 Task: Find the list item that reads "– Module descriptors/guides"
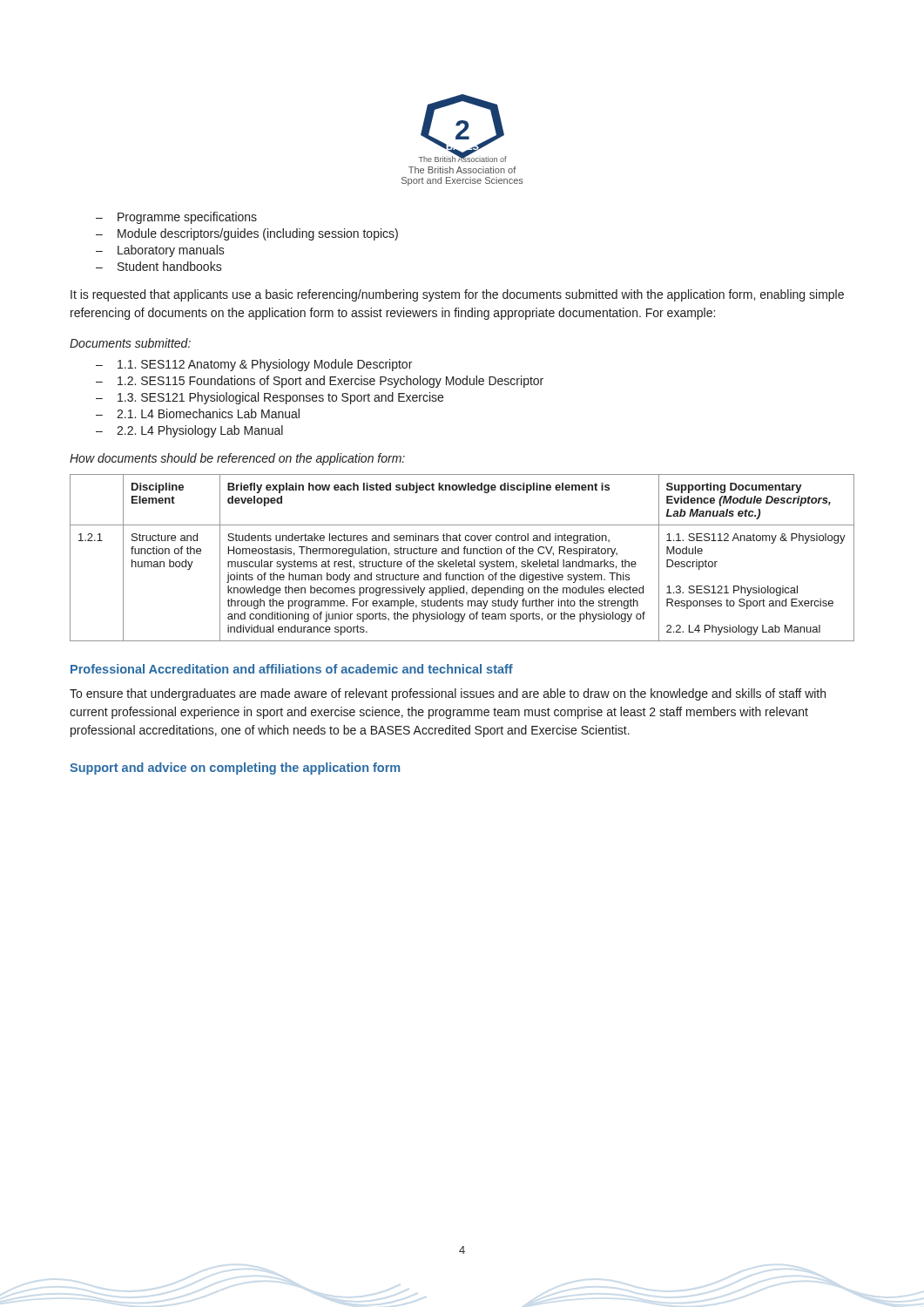[x=247, y=233]
